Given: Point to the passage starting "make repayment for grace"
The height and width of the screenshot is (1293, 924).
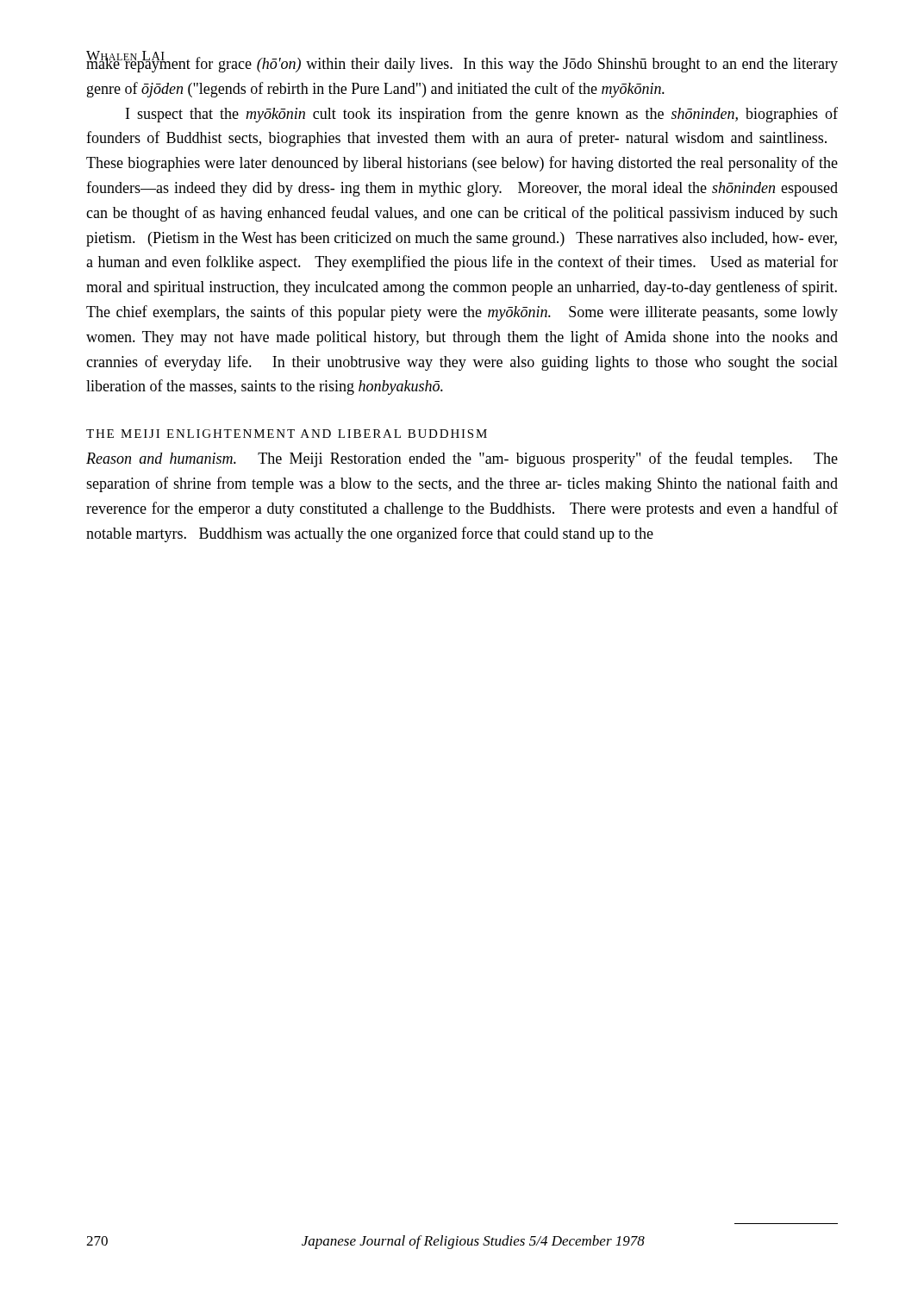Looking at the screenshot, I should (x=462, y=225).
